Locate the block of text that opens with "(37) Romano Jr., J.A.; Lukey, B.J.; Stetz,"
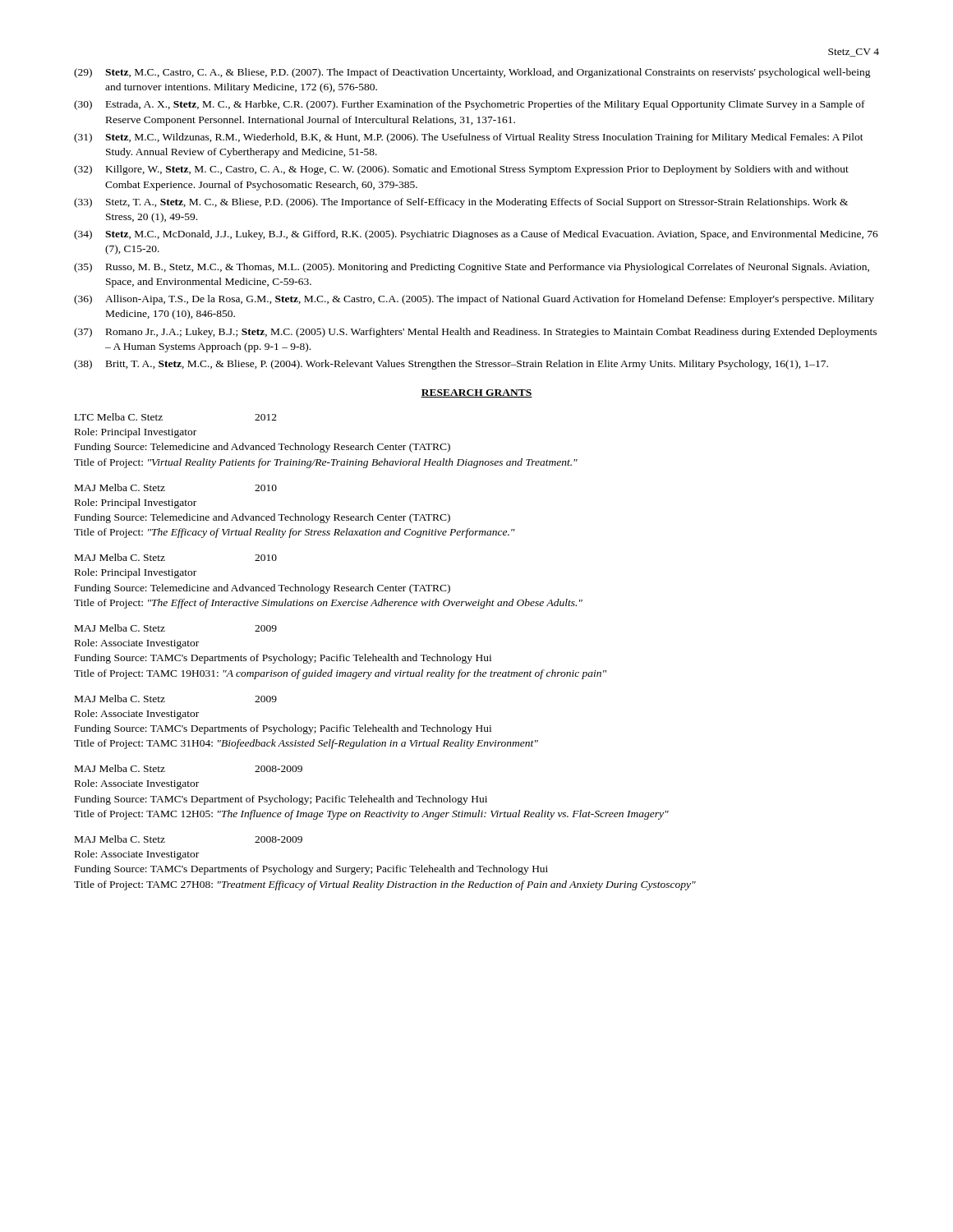953x1232 pixels. click(476, 339)
